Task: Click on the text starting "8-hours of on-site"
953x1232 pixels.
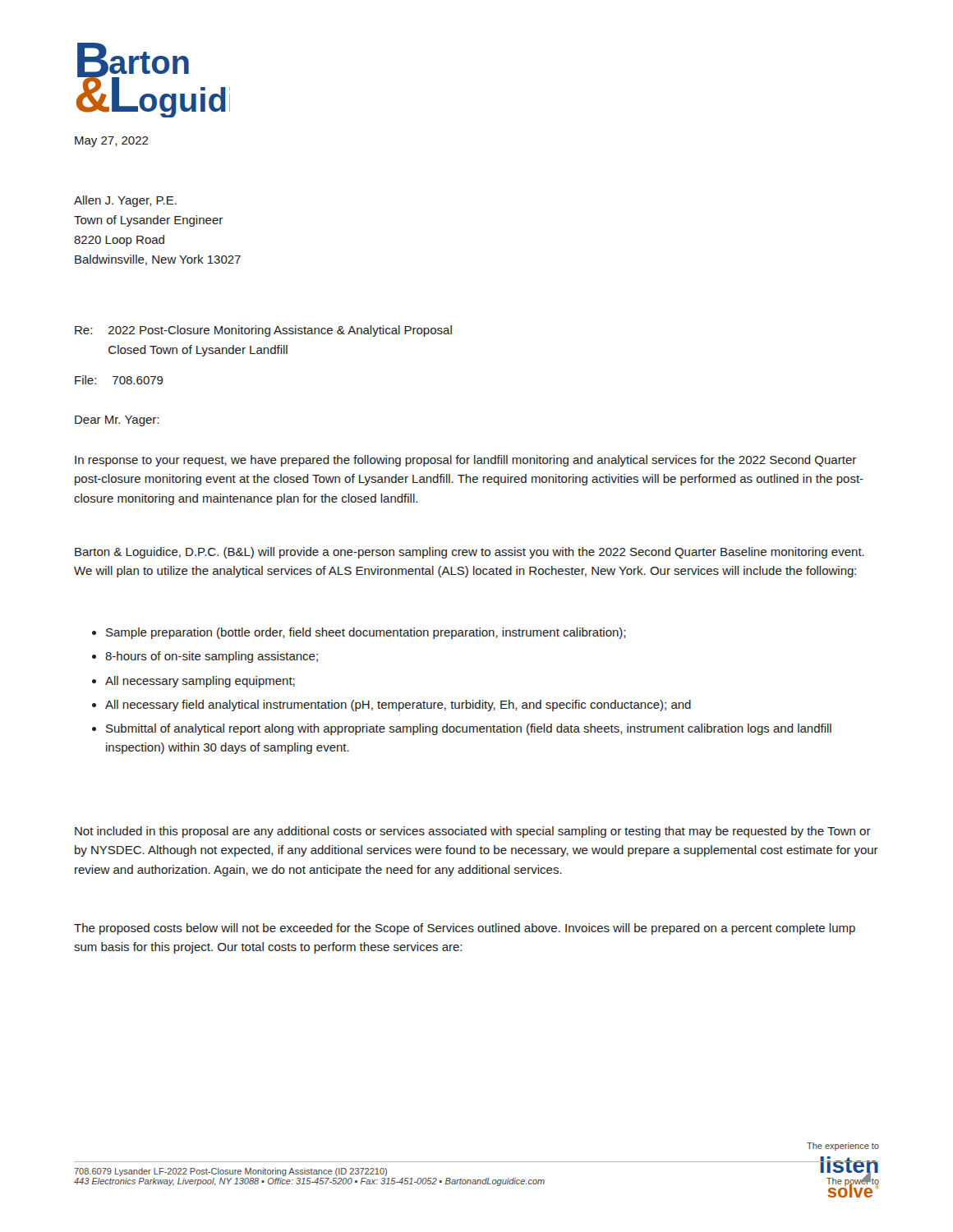Action: pyautogui.click(x=212, y=656)
